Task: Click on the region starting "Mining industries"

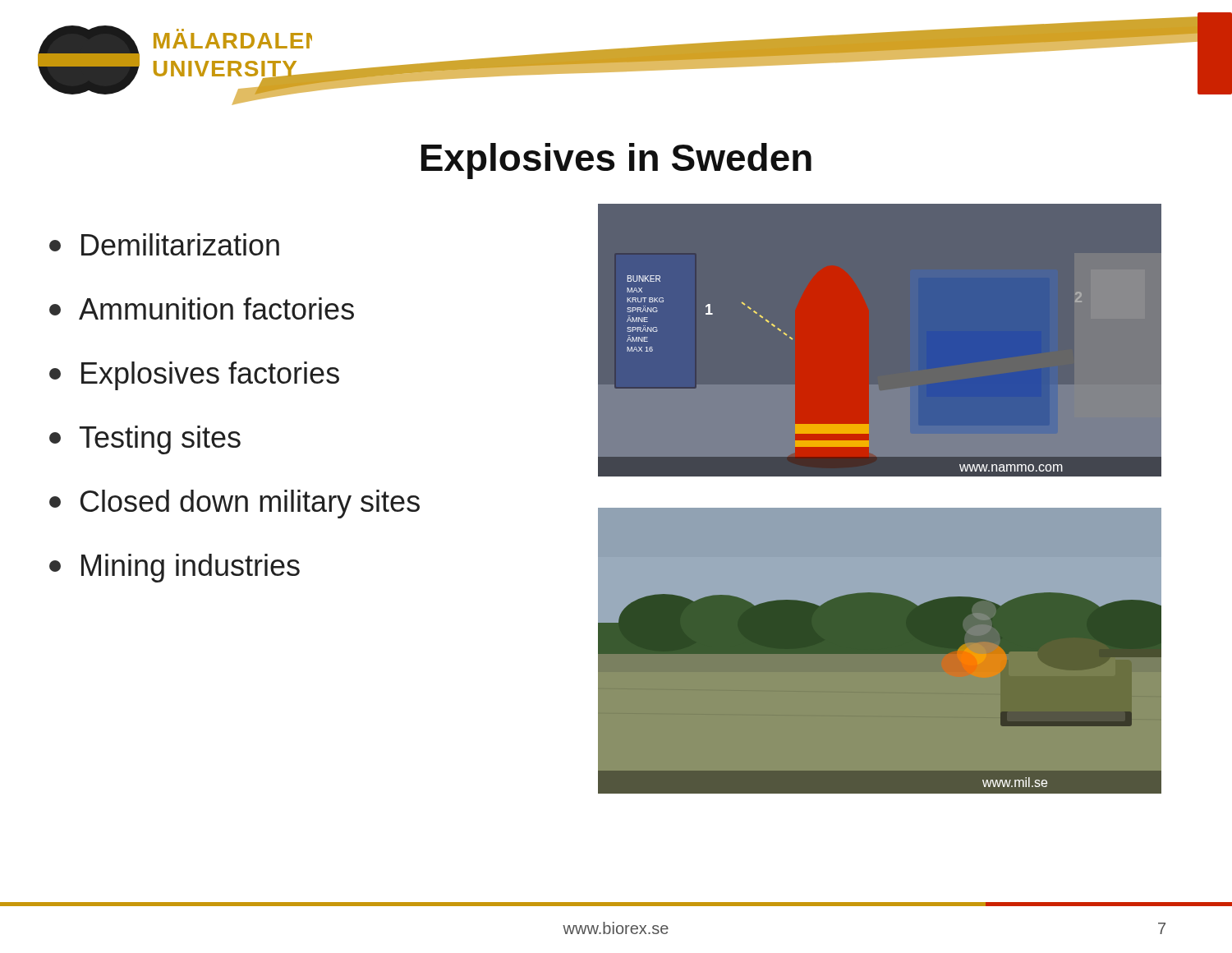Action: pos(175,566)
